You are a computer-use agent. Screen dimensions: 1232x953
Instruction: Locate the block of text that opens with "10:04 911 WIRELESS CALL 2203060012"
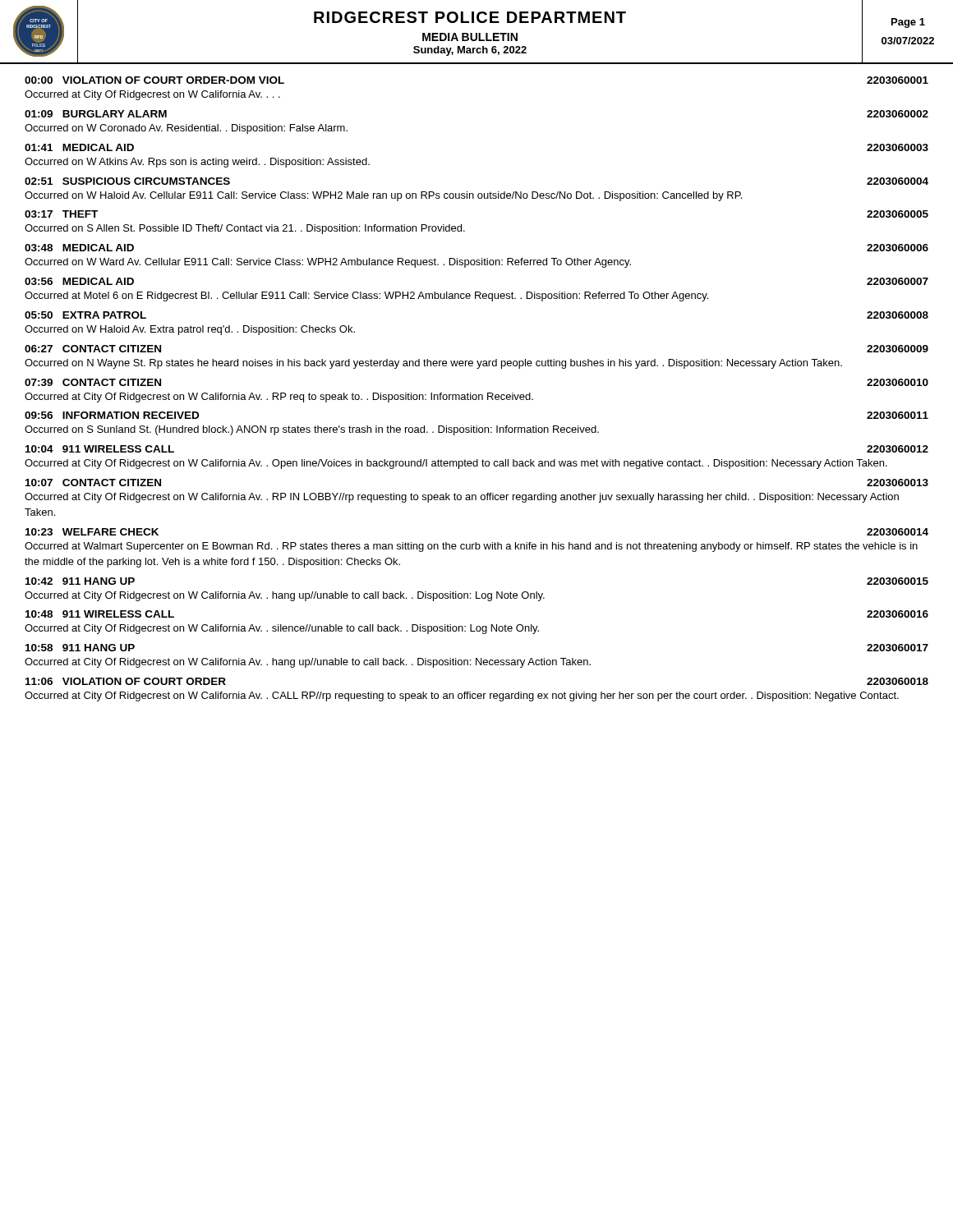point(476,457)
